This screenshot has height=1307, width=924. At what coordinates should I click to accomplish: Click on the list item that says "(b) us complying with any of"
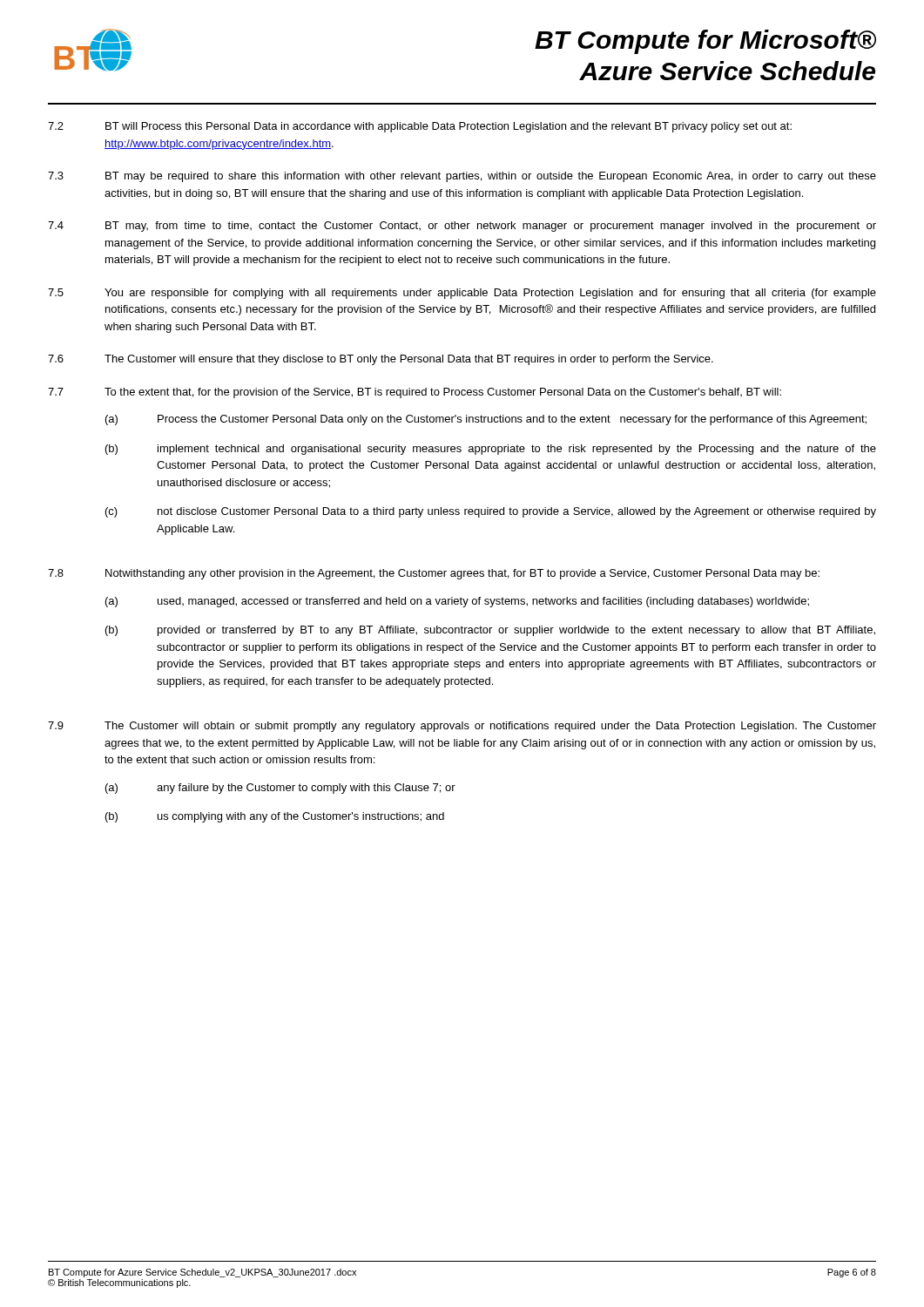point(275,817)
